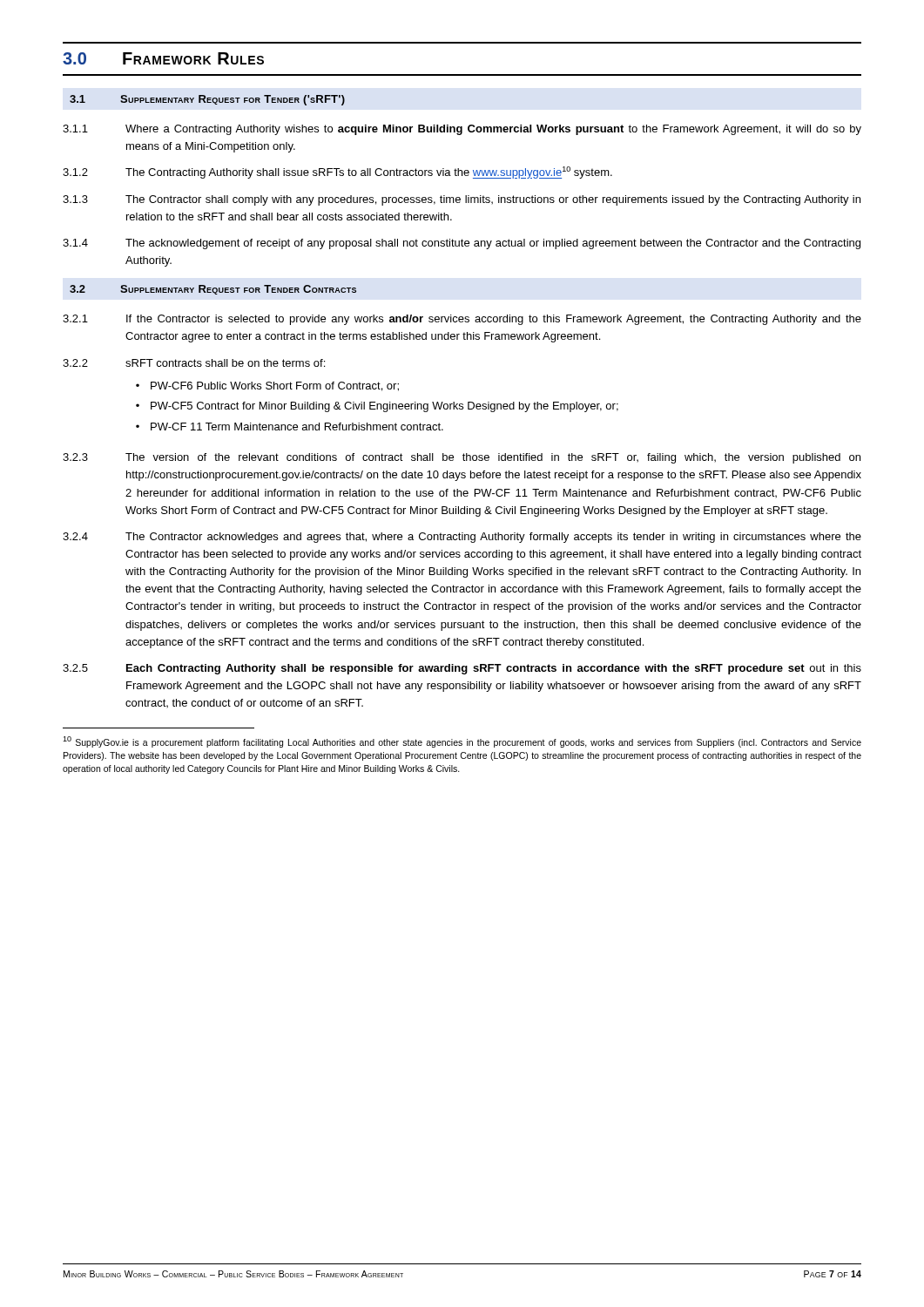924x1307 pixels.
Task: Navigate to the region starting "• PW-CF6 Public Works Short Form"
Action: [x=267, y=386]
